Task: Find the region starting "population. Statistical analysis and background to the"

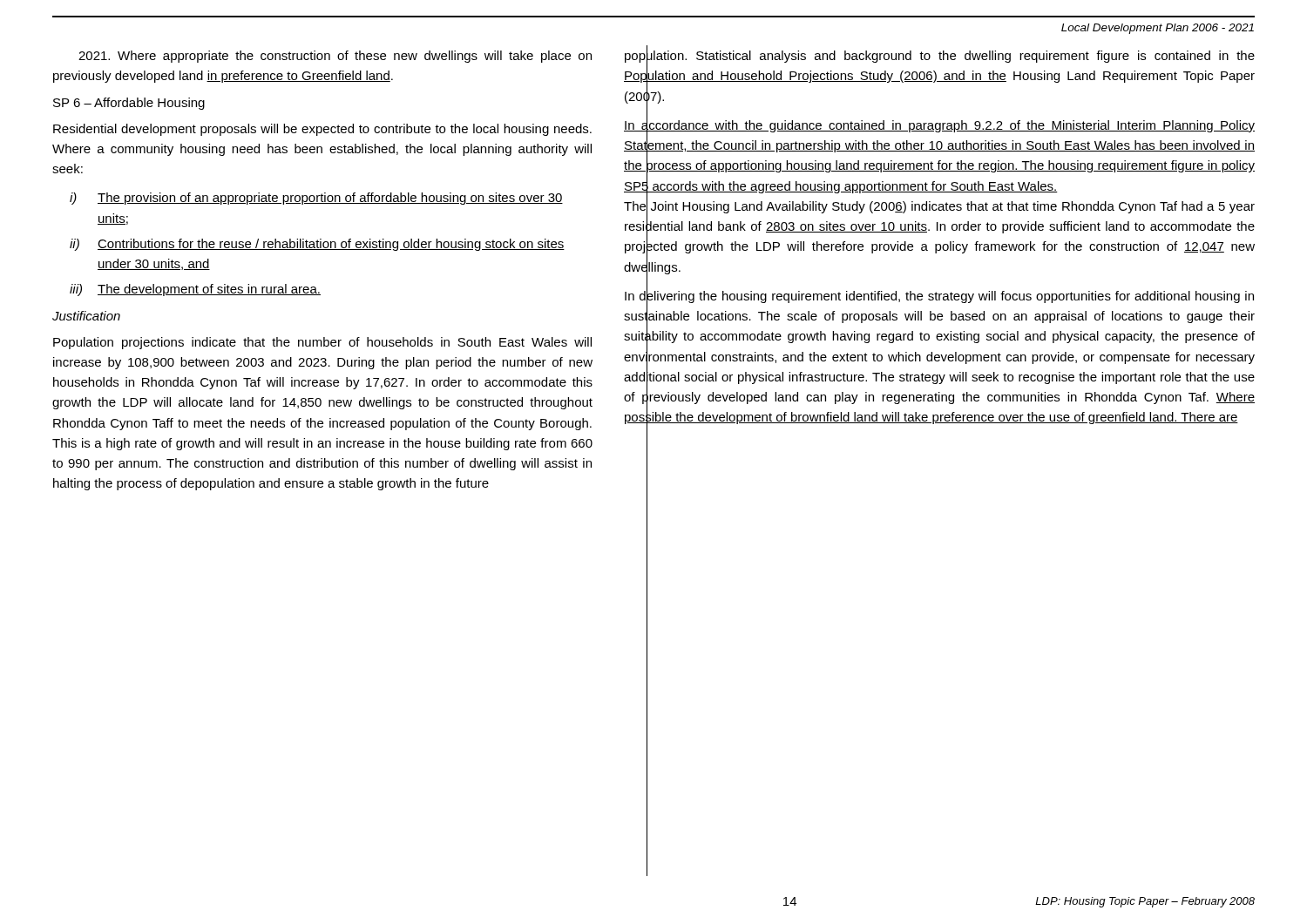Action: (939, 76)
